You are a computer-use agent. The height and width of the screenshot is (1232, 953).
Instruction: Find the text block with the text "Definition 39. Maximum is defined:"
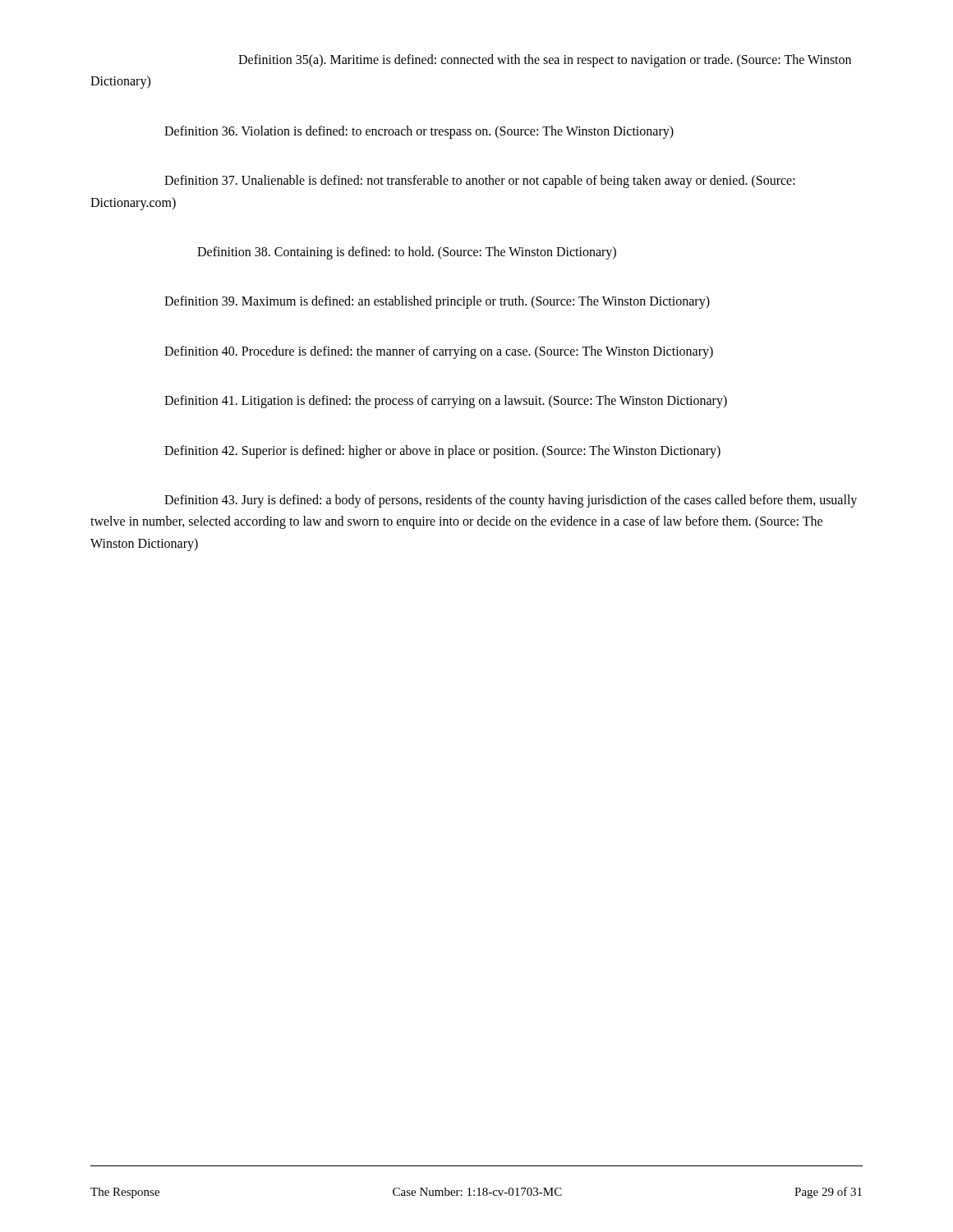coord(476,302)
